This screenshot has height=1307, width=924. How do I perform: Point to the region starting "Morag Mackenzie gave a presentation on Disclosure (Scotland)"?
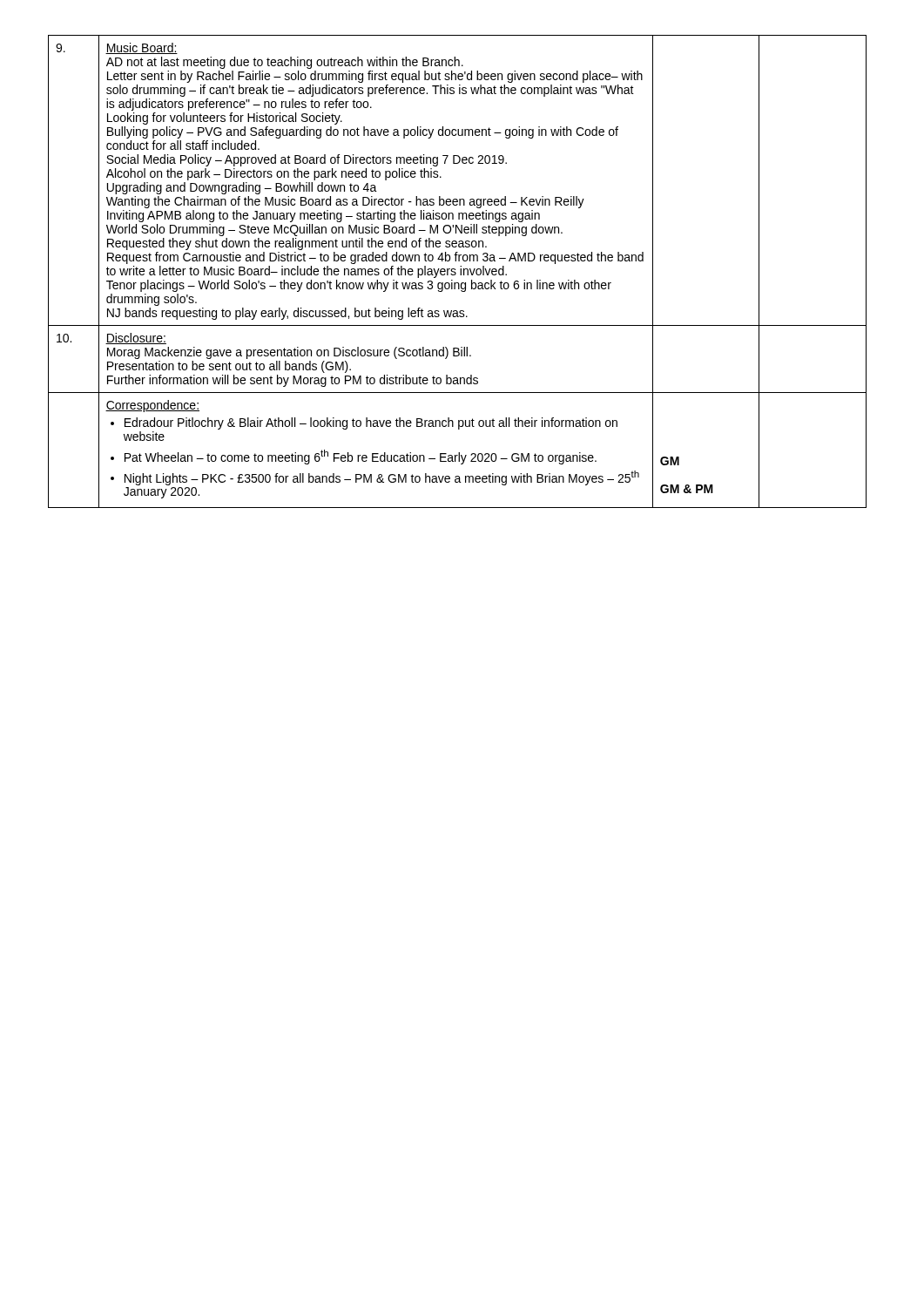pos(292,366)
